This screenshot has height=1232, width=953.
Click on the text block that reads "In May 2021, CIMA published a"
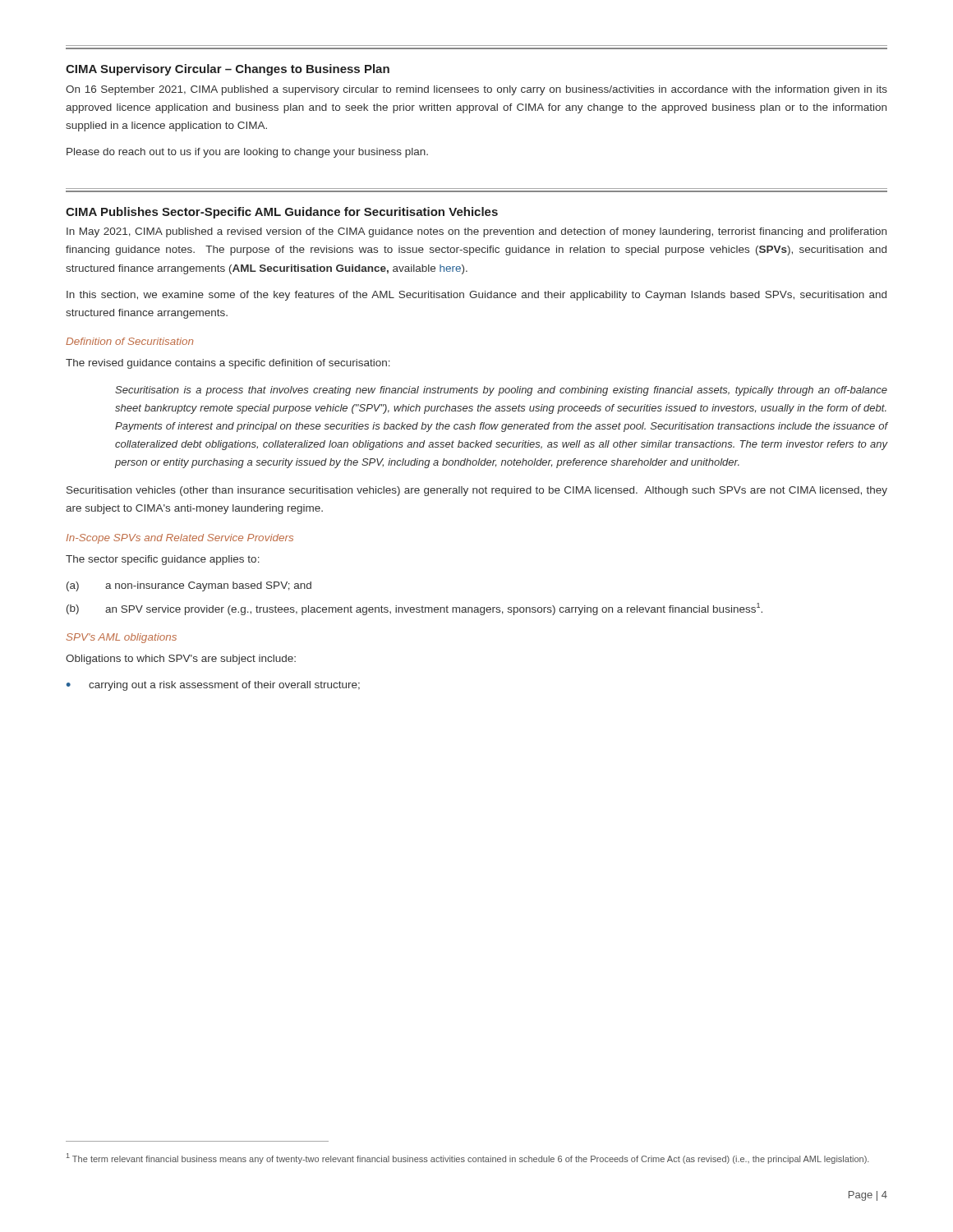(476, 250)
